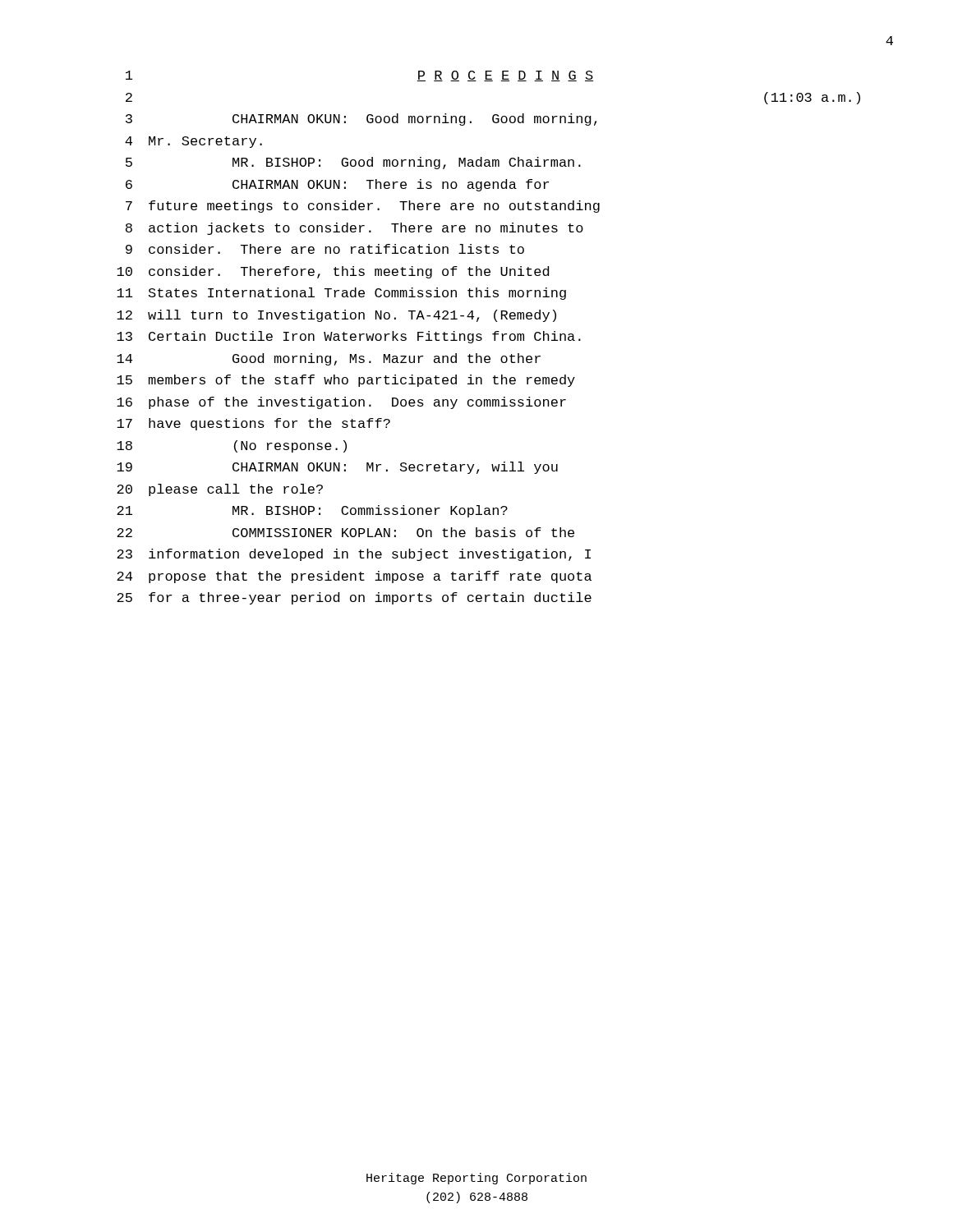Find the text block that says "22 COMMISSIONER KOPLAN: On the"
Viewport: 953px width, 1232px height.
pos(476,534)
